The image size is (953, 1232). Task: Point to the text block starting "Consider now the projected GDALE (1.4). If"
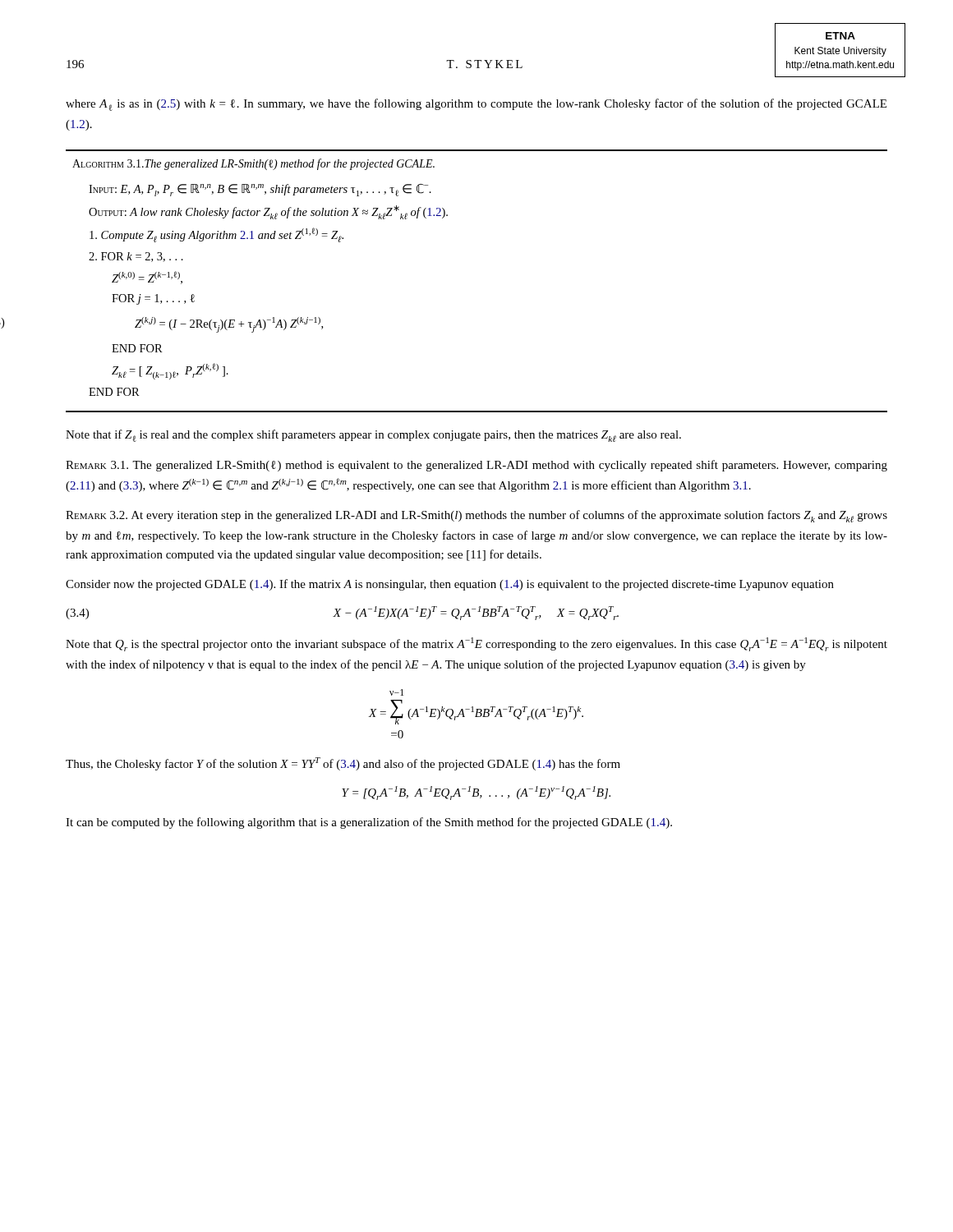(x=450, y=584)
